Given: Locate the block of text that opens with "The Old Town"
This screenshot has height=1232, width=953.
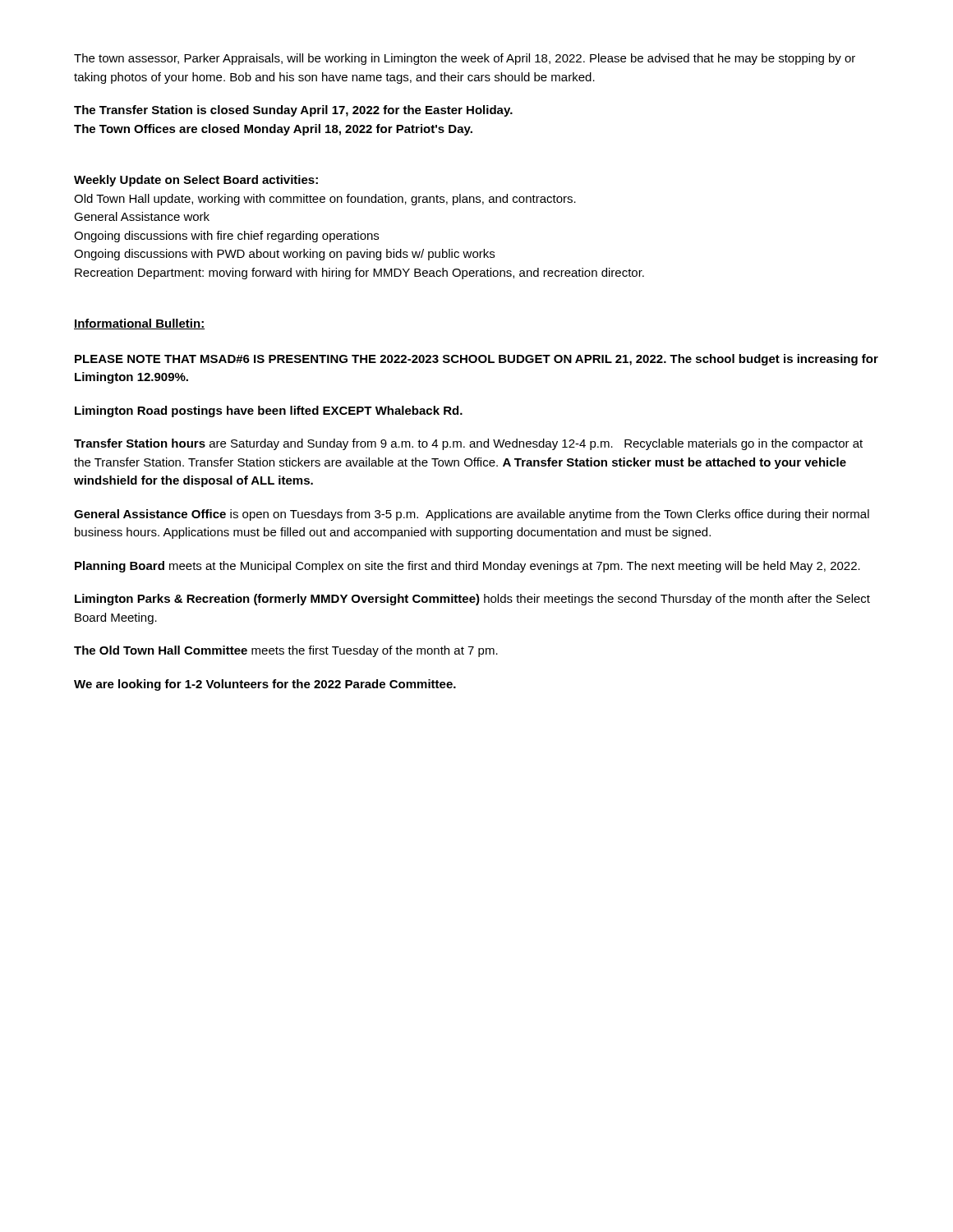Looking at the screenshot, I should pyautogui.click(x=286, y=650).
